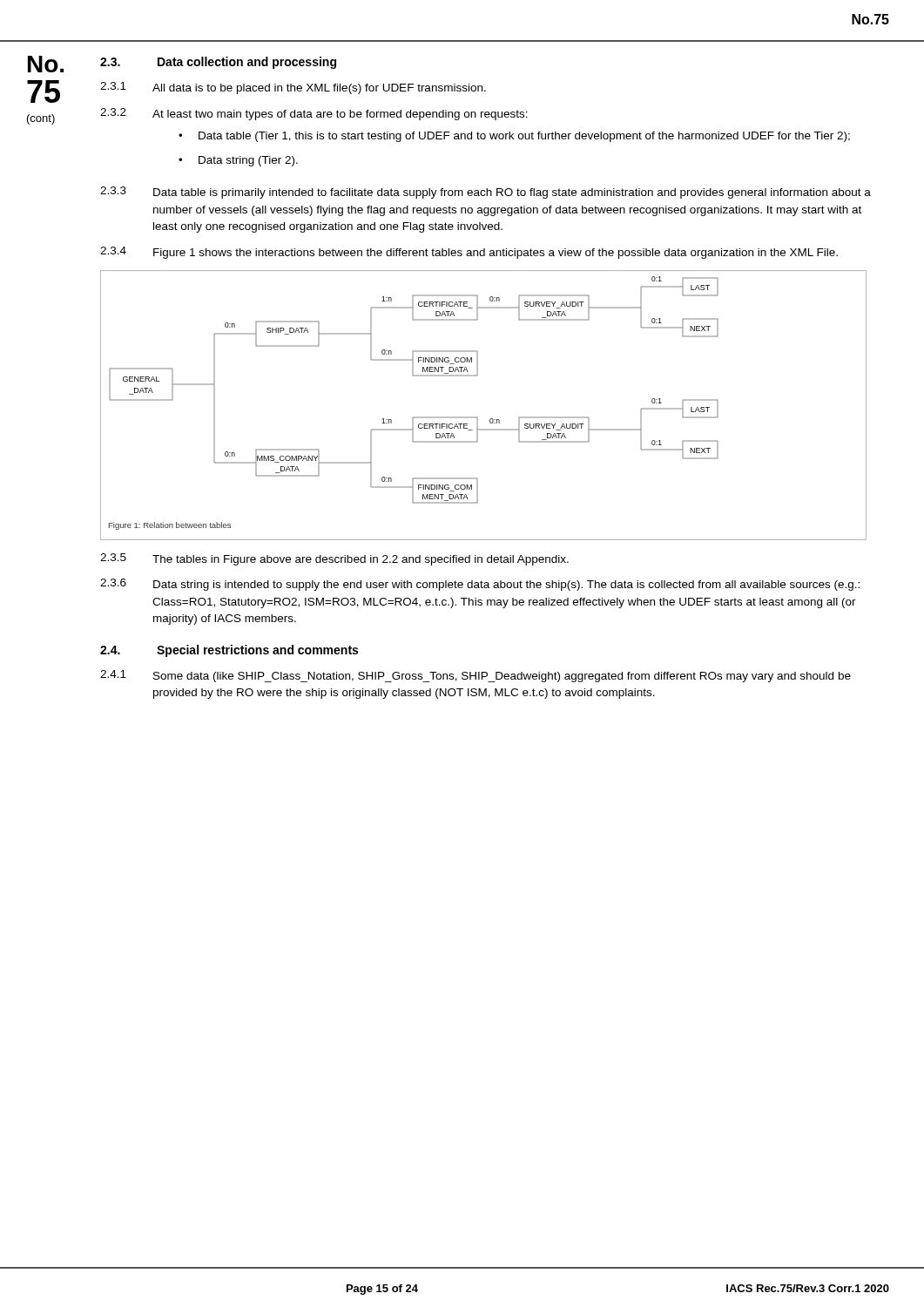Locate the text starting "• Data table (Tier 1, this is to"
924x1307 pixels.
[515, 136]
